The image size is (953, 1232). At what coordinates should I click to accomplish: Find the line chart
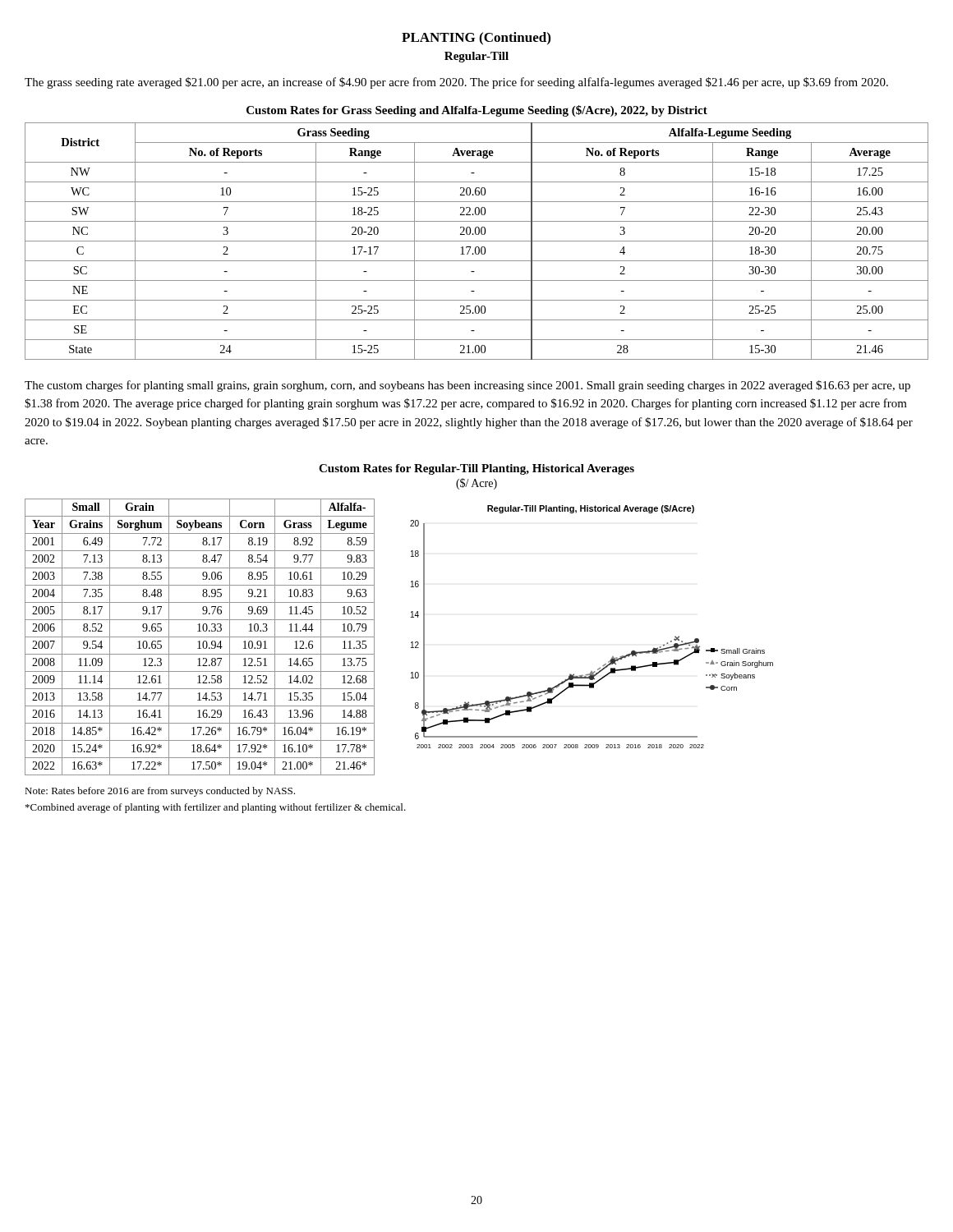(590, 639)
